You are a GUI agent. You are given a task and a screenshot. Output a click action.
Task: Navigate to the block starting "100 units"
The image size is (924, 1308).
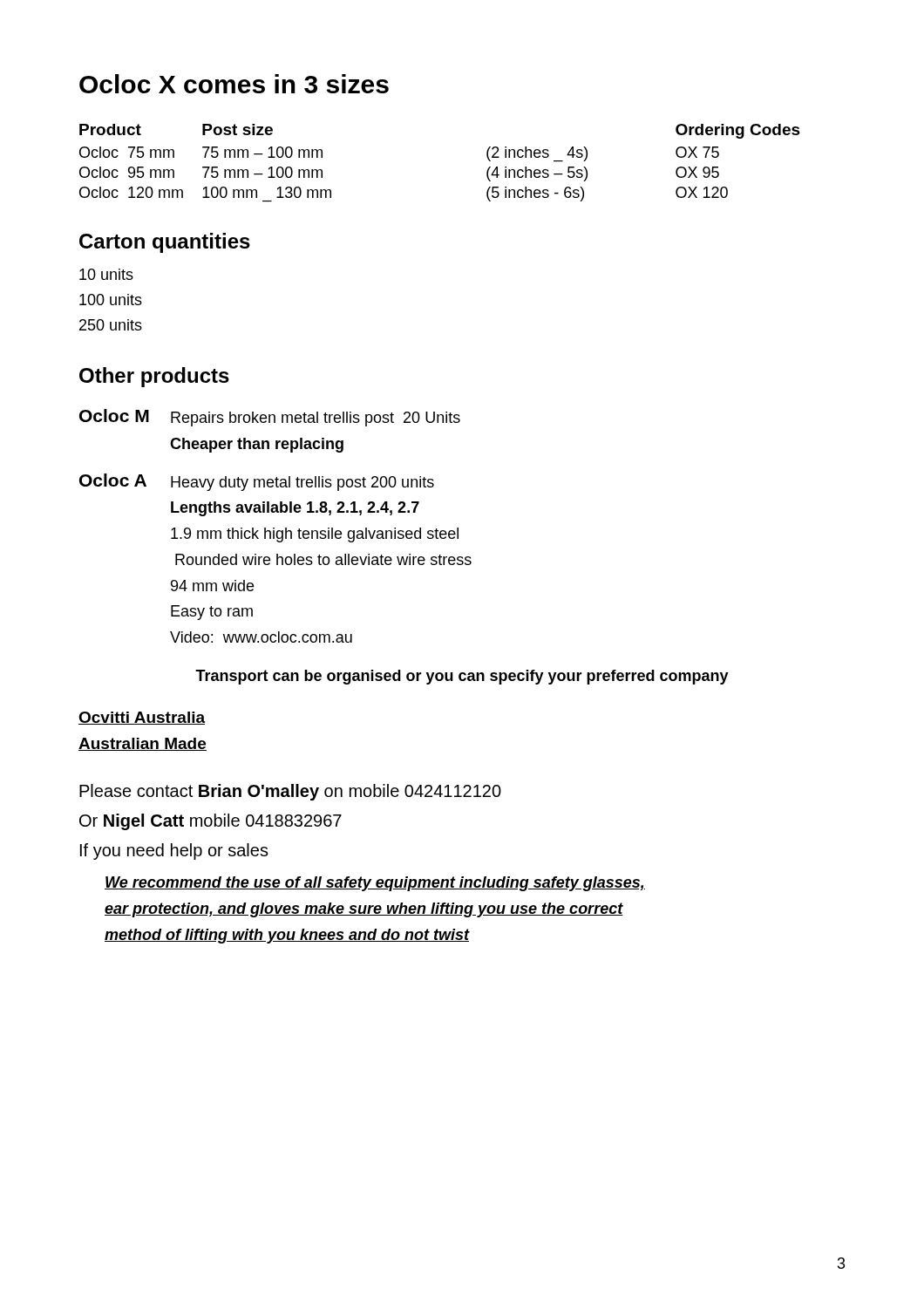tap(110, 300)
